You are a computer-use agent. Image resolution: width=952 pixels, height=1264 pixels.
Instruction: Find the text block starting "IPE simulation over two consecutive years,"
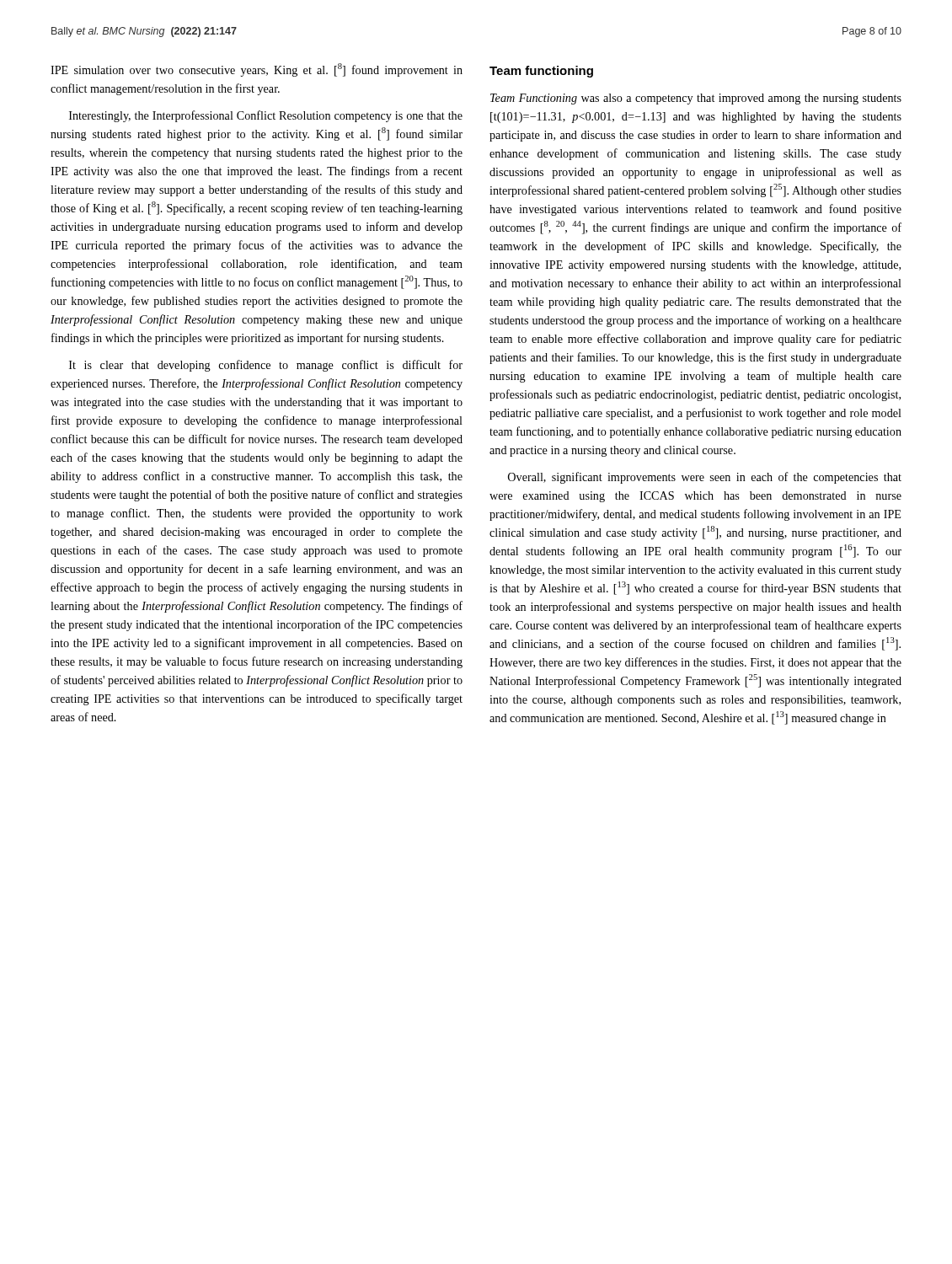257,394
